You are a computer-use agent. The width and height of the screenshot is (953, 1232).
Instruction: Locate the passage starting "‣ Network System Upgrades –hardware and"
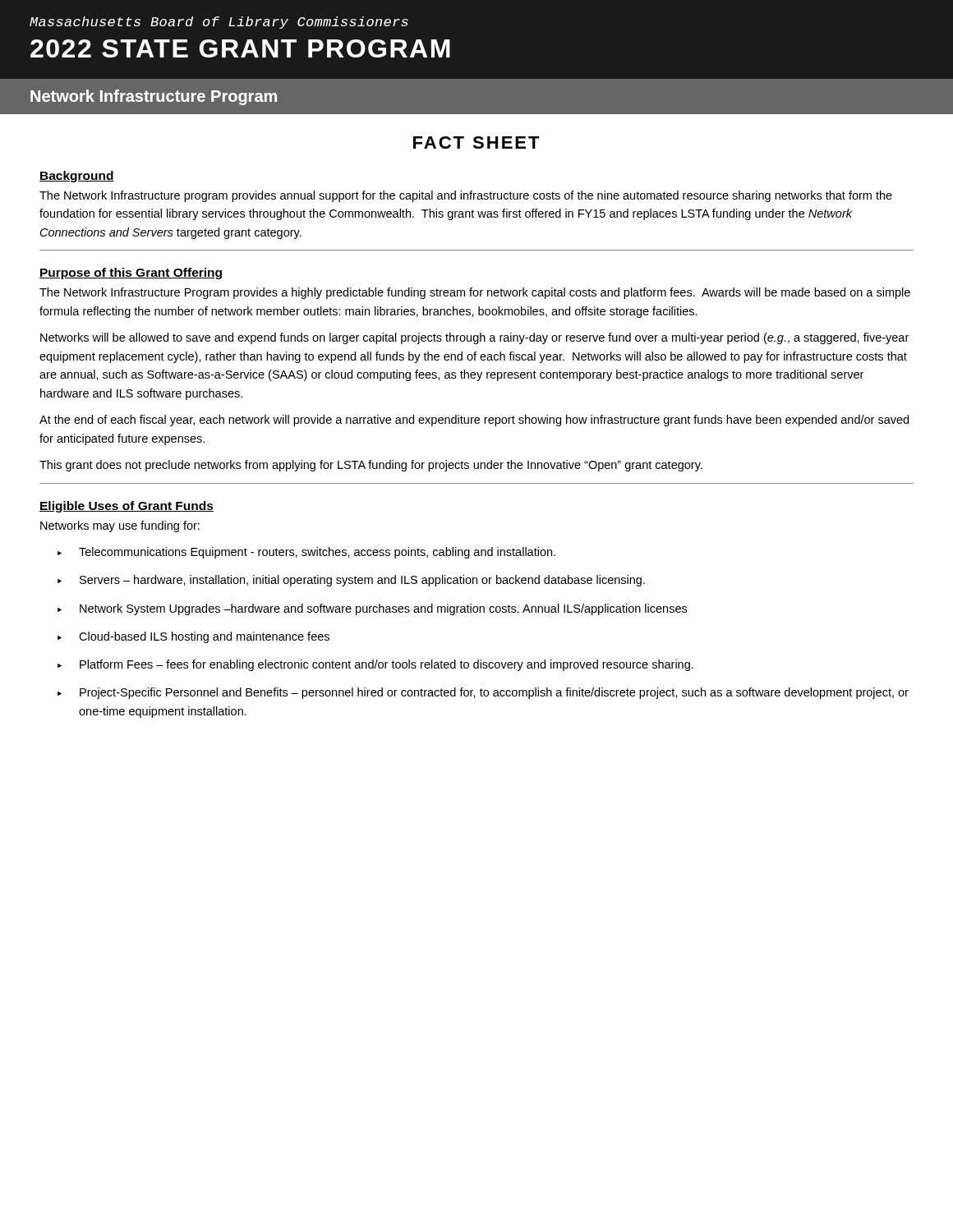pyautogui.click(x=485, y=609)
